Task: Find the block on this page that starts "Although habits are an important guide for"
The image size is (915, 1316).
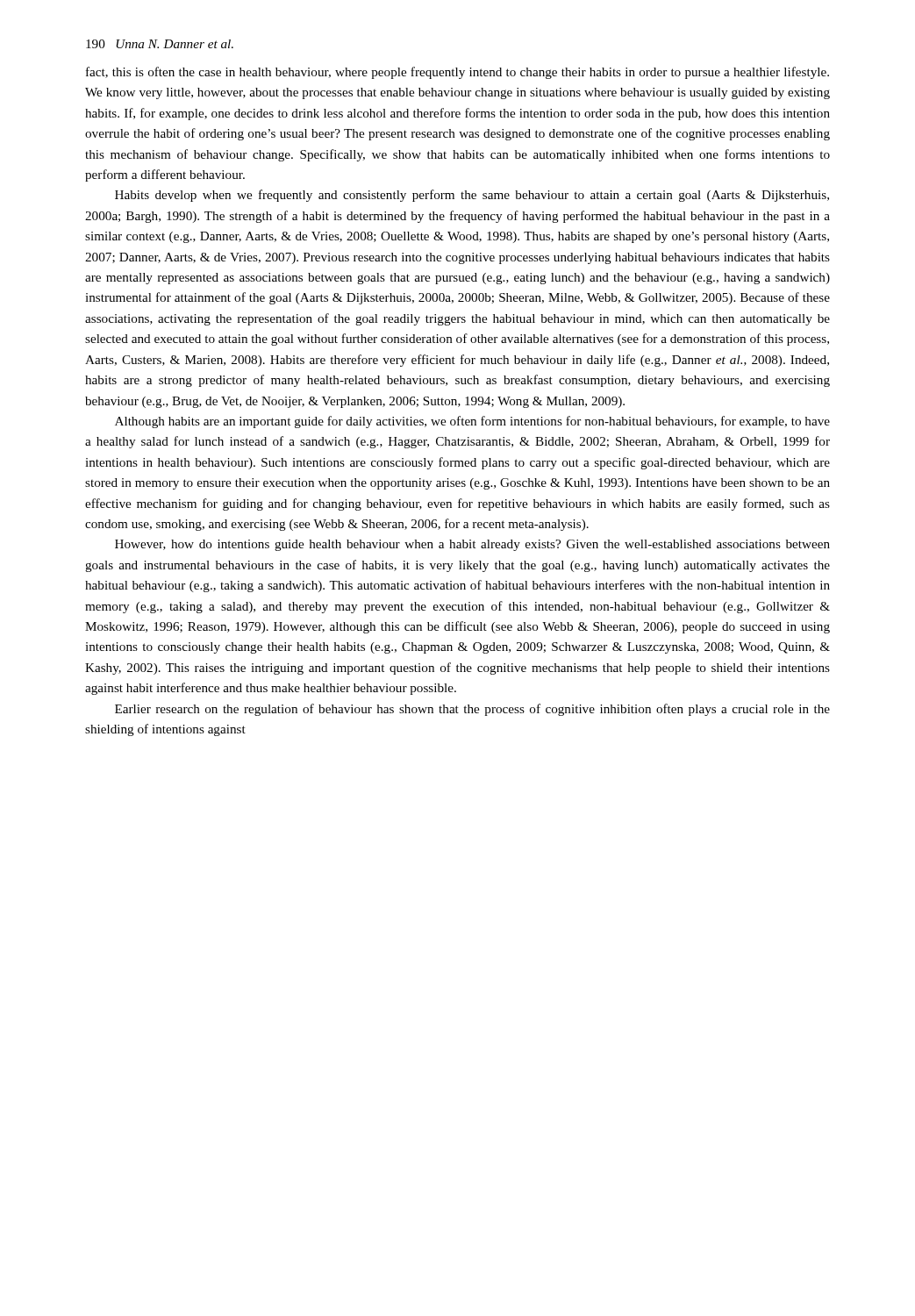Action: (x=458, y=472)
